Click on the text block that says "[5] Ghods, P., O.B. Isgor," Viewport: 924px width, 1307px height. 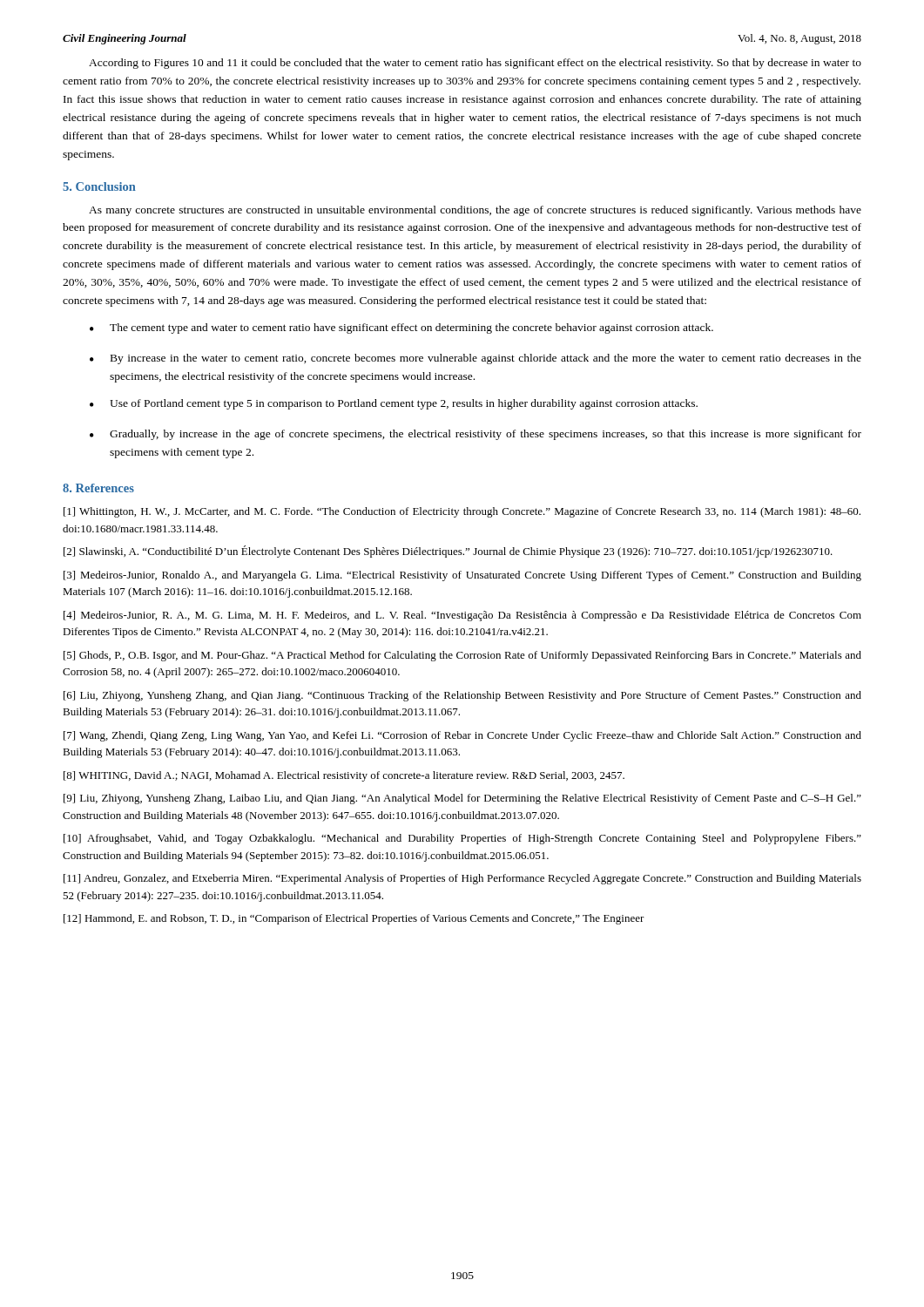(462, 663)
